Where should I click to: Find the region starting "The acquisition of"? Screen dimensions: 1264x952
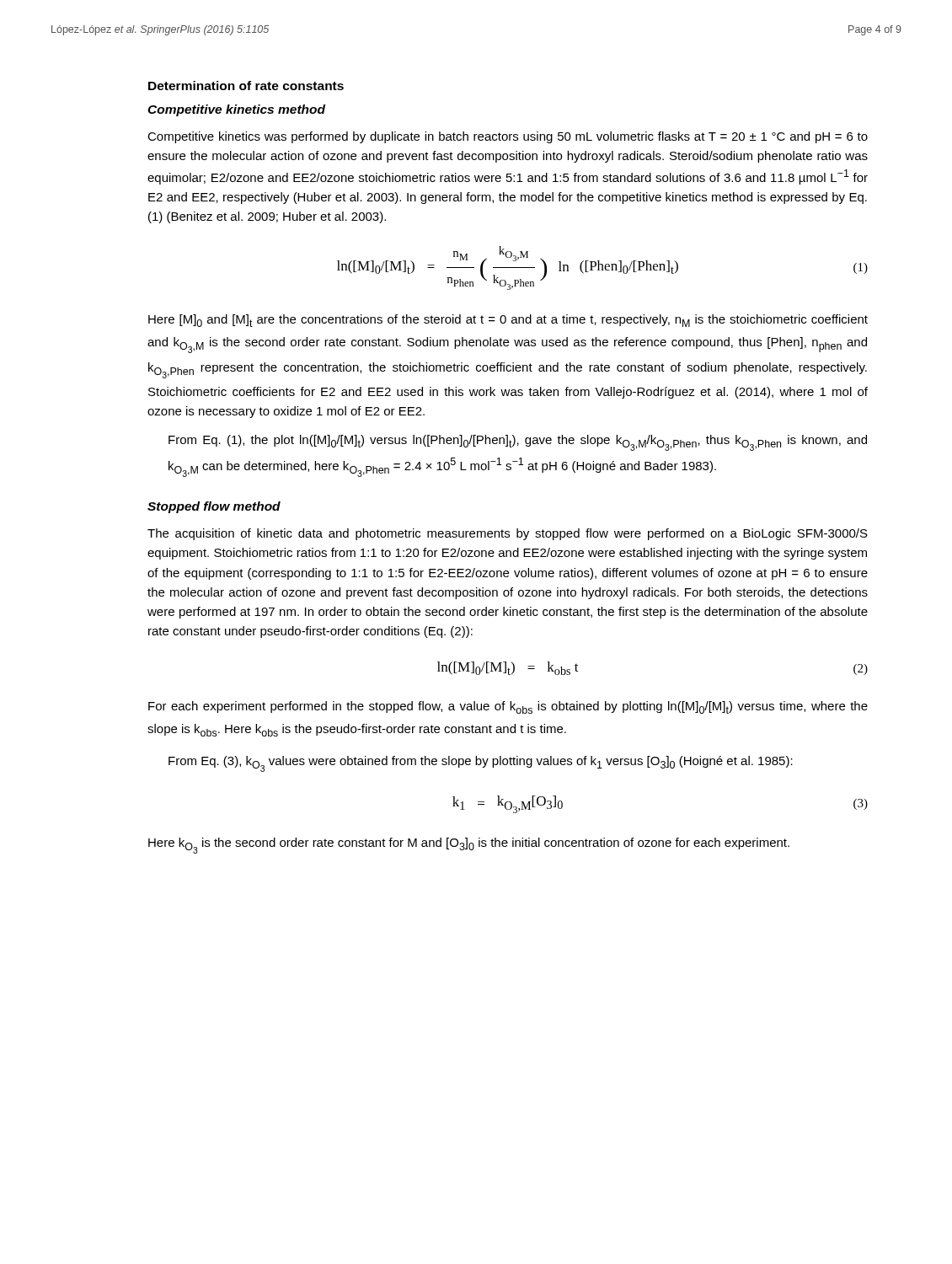[508, 582]
